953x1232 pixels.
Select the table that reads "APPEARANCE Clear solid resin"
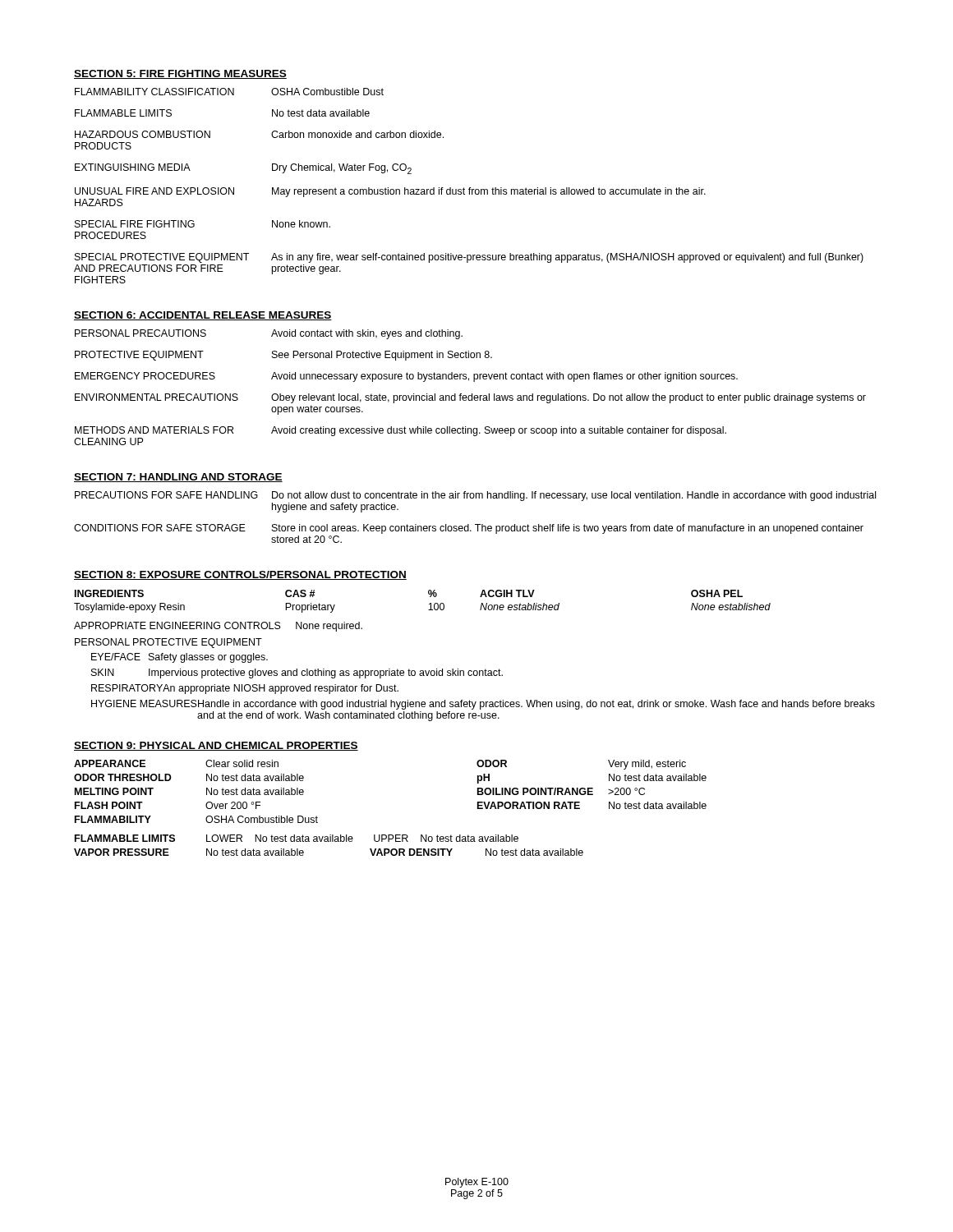click(x=476, y=808)
